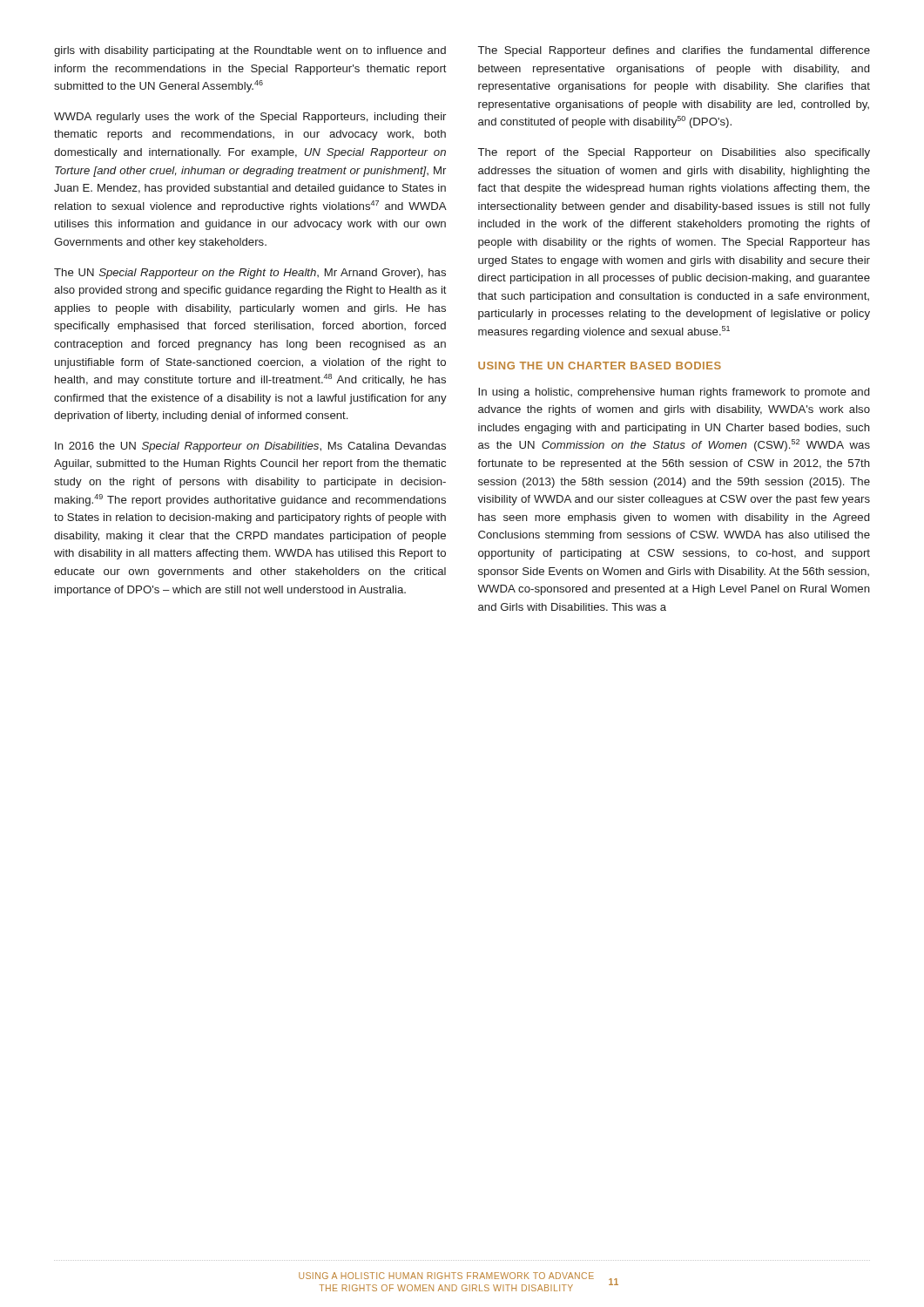Image resolution: width=924 pixels, height=1307 pixels.
Task: Click on the text block containing "The report of the Special Rapporteur"
Action: click(674, 242)
